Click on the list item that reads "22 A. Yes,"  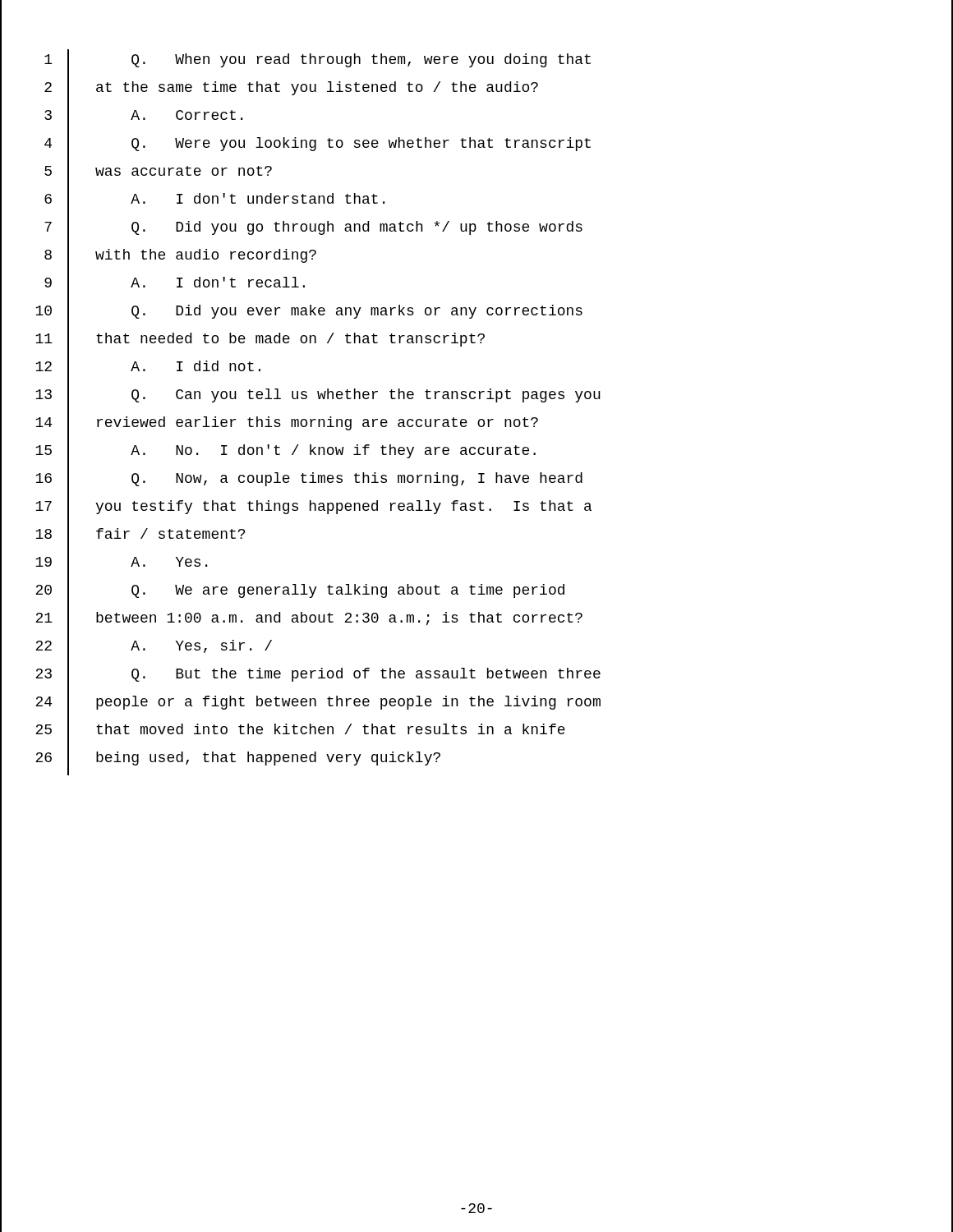pyautogui.click(x=68, y=650)
